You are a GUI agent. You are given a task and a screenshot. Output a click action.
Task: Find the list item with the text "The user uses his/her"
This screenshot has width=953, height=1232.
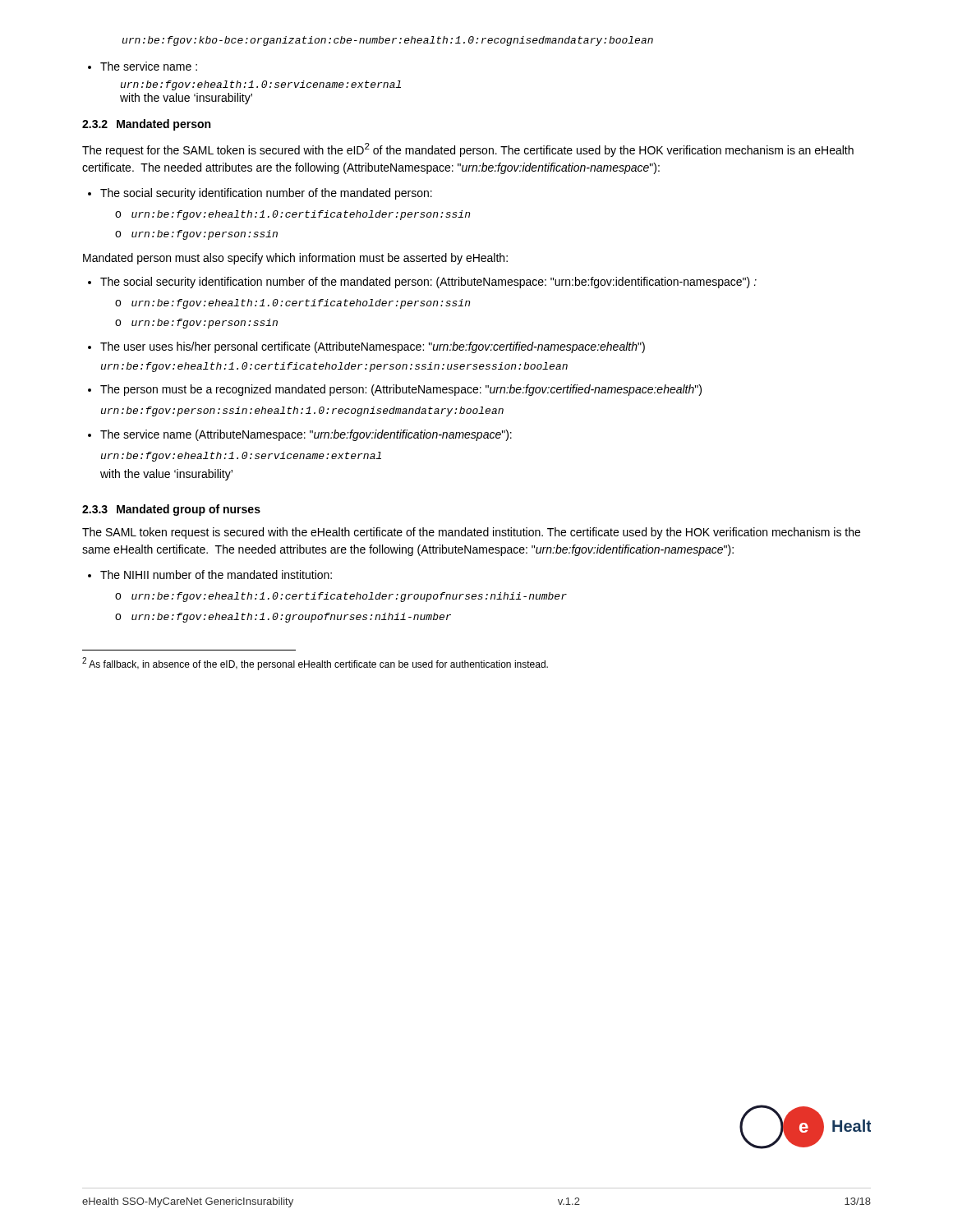(x=486, y=357)
